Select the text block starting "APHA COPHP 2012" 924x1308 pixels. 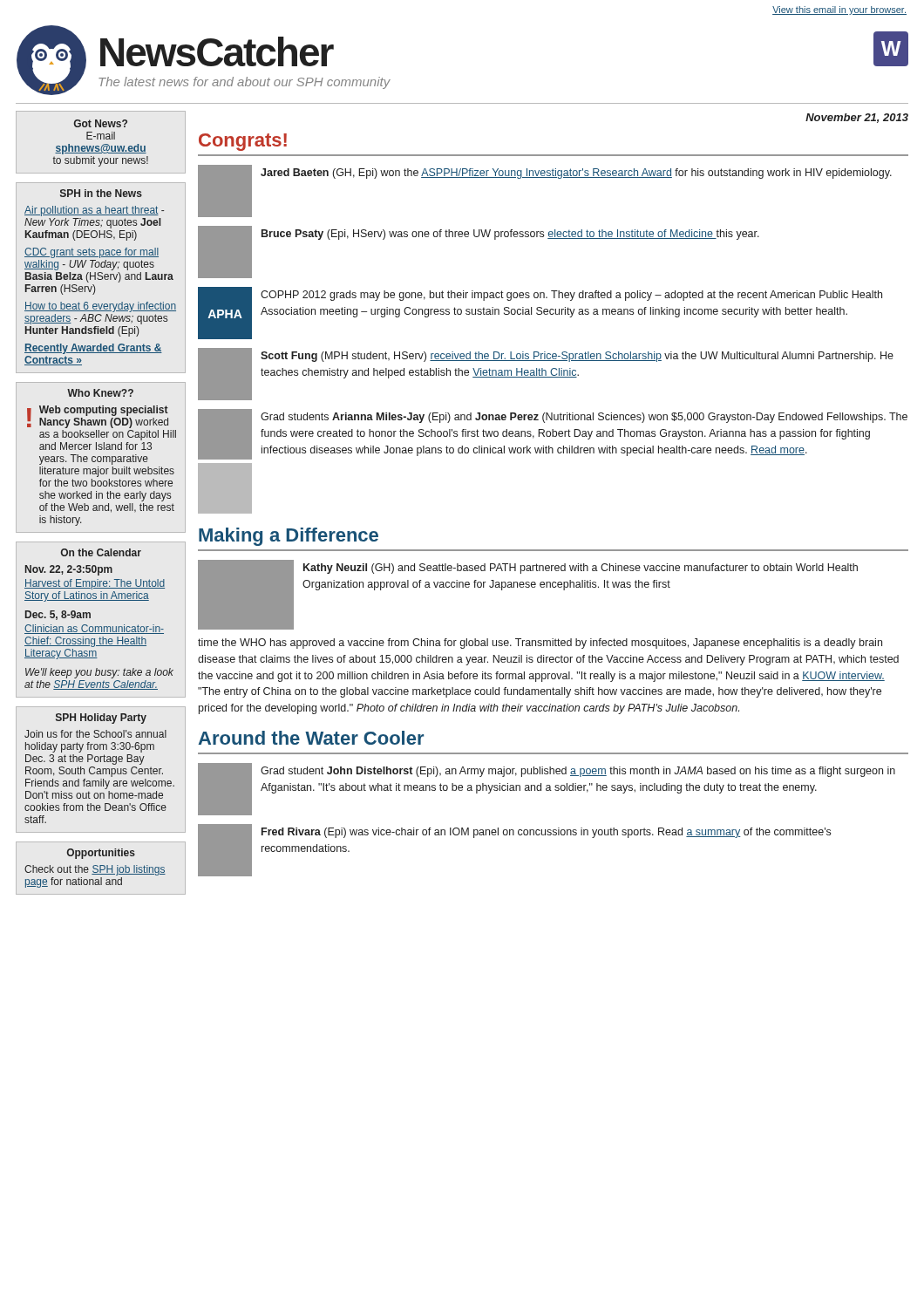point(553,313)
